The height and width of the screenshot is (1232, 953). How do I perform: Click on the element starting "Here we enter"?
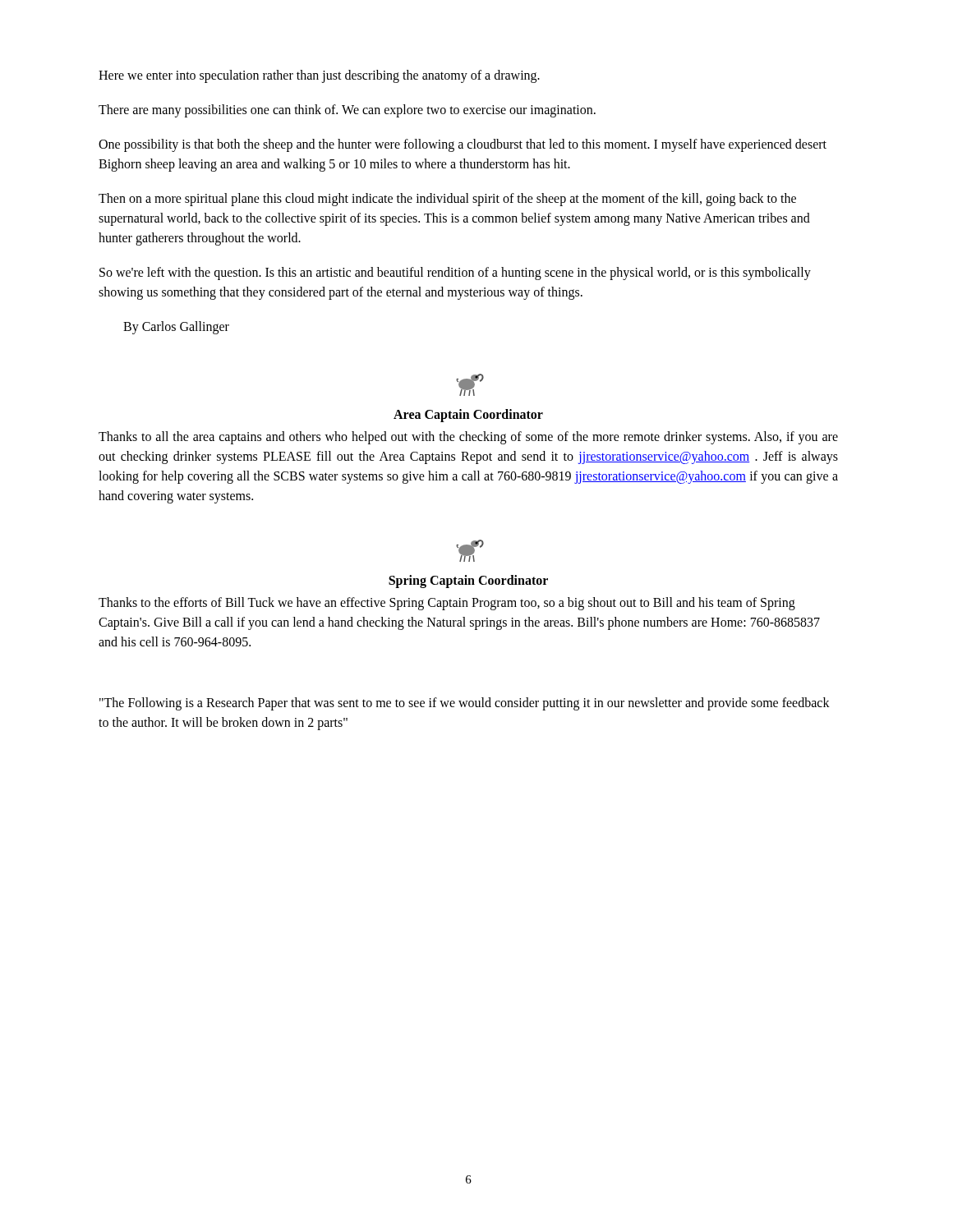[x=319, y=75]
